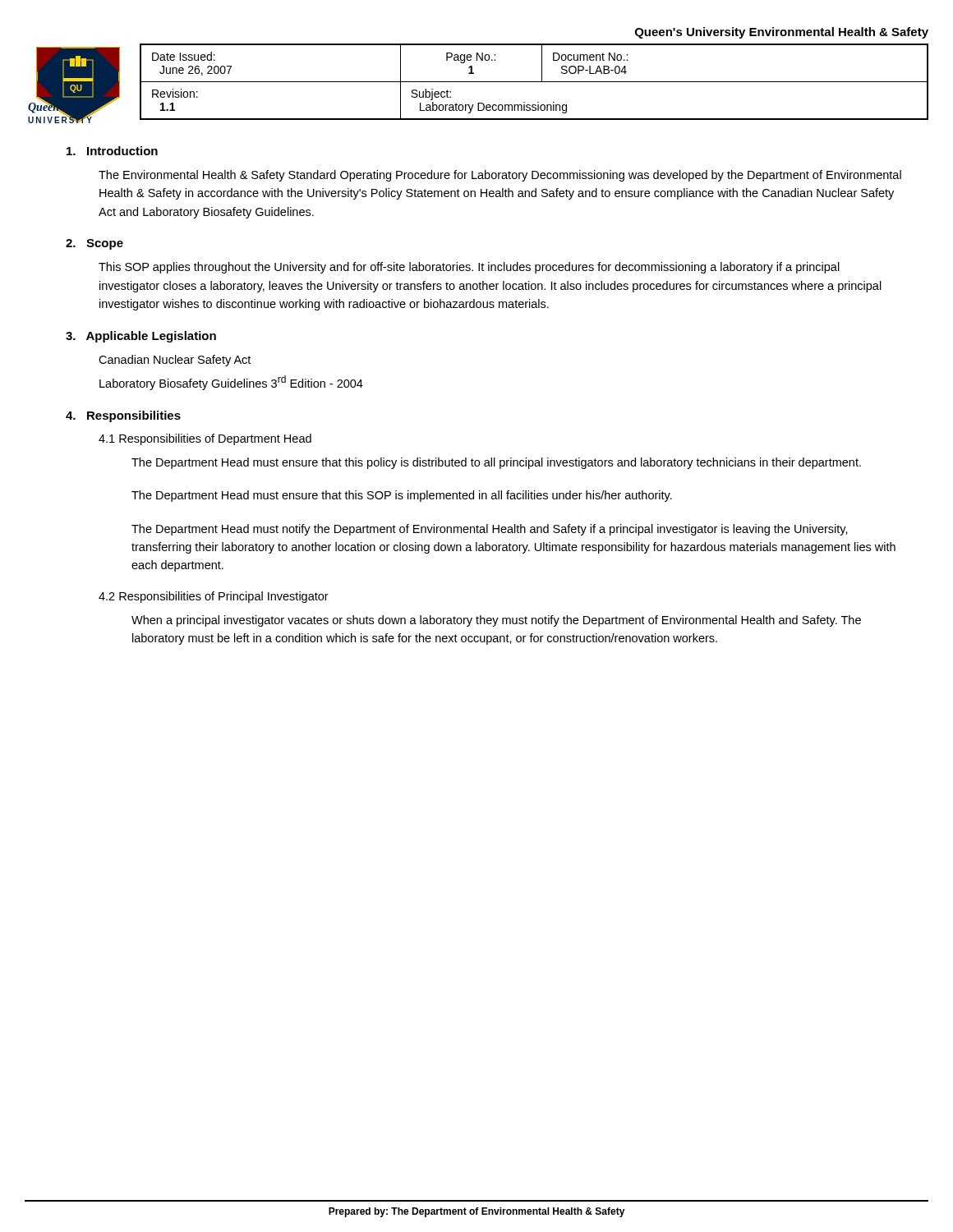Locate a table
The image size is (953, 1232).
tap(534, 82)
